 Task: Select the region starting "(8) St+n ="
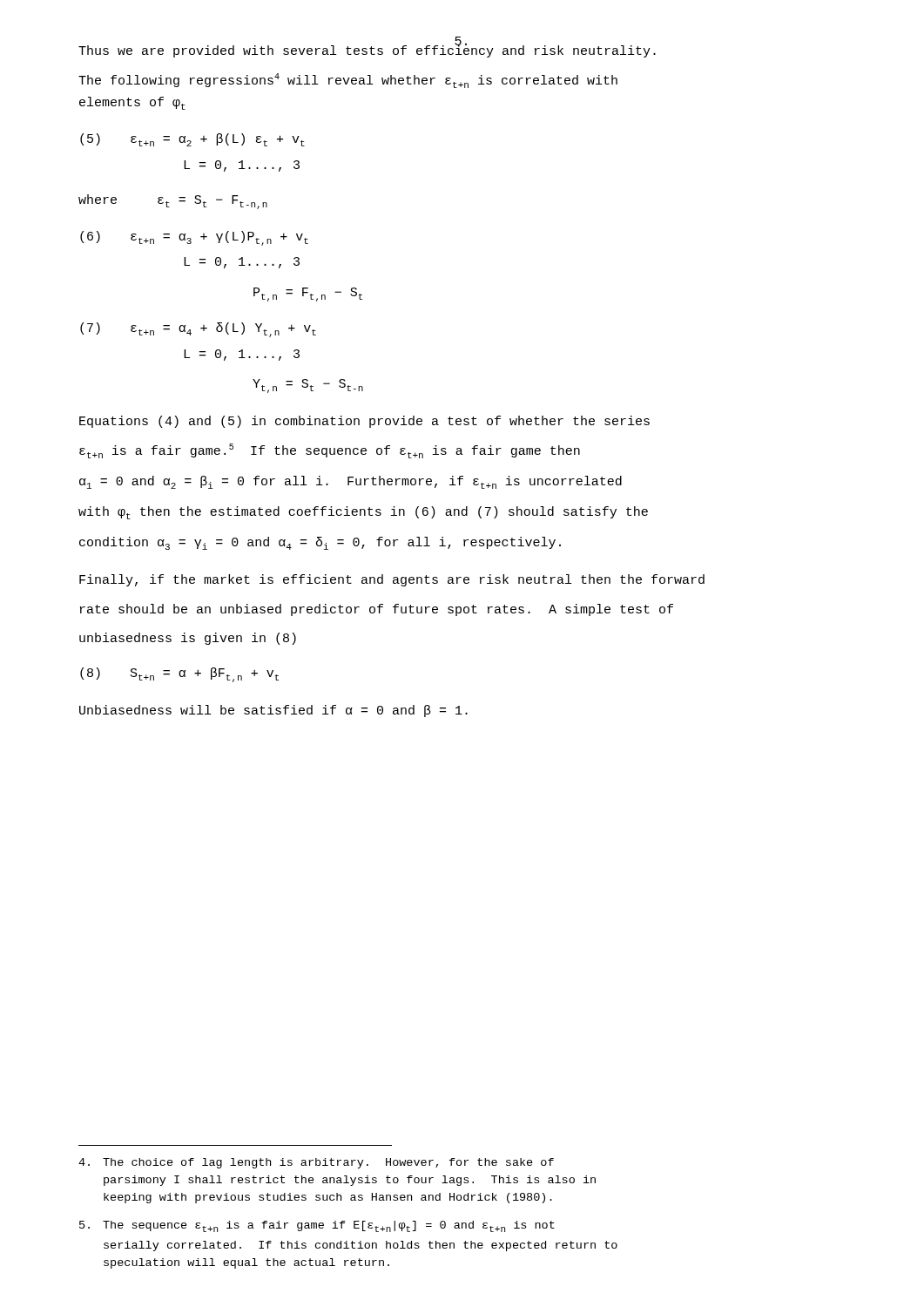tap(179, 675)
